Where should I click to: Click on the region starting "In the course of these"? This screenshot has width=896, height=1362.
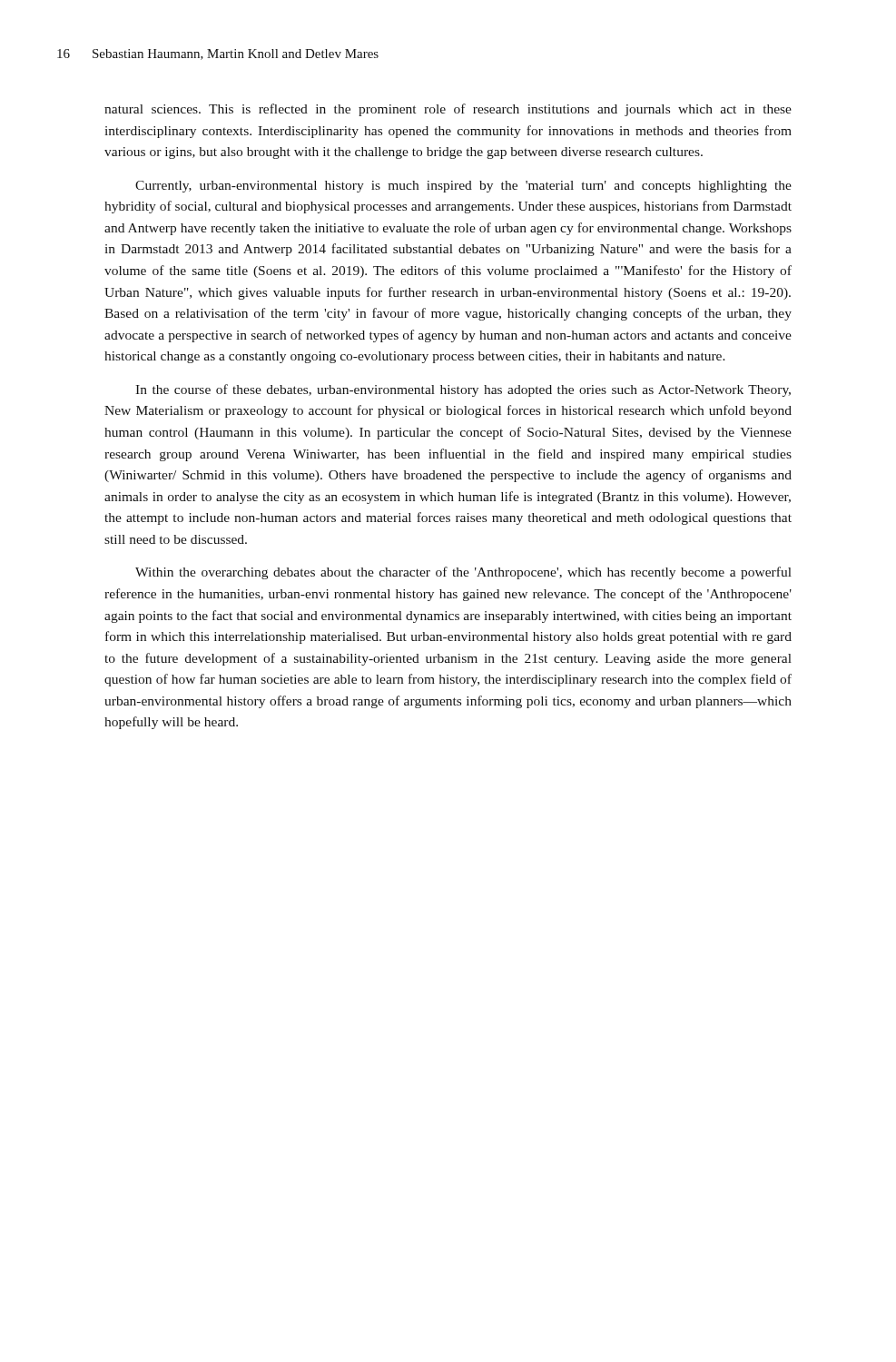448,464
